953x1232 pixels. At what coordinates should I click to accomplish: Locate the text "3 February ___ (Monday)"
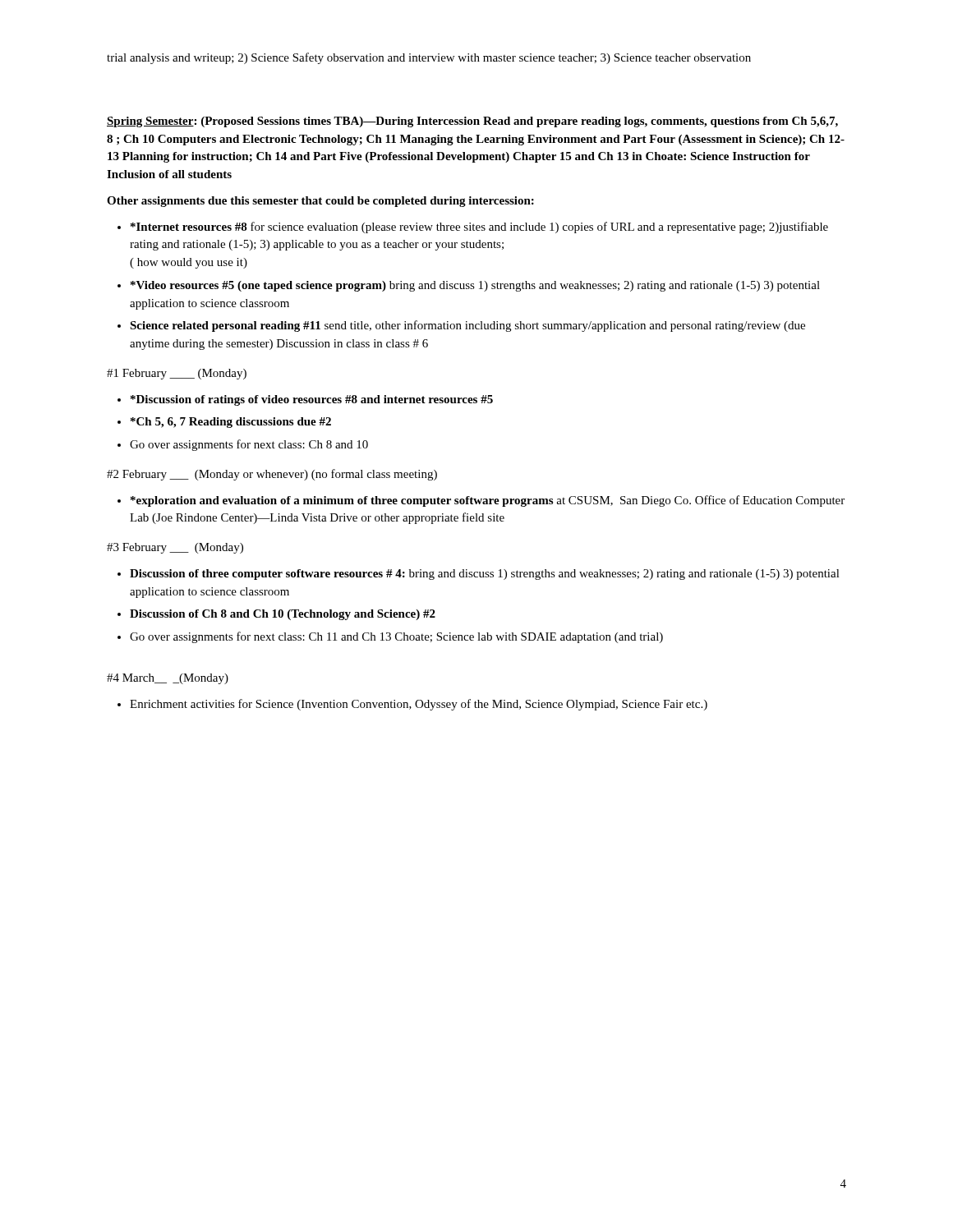click(x=175, y=548)
